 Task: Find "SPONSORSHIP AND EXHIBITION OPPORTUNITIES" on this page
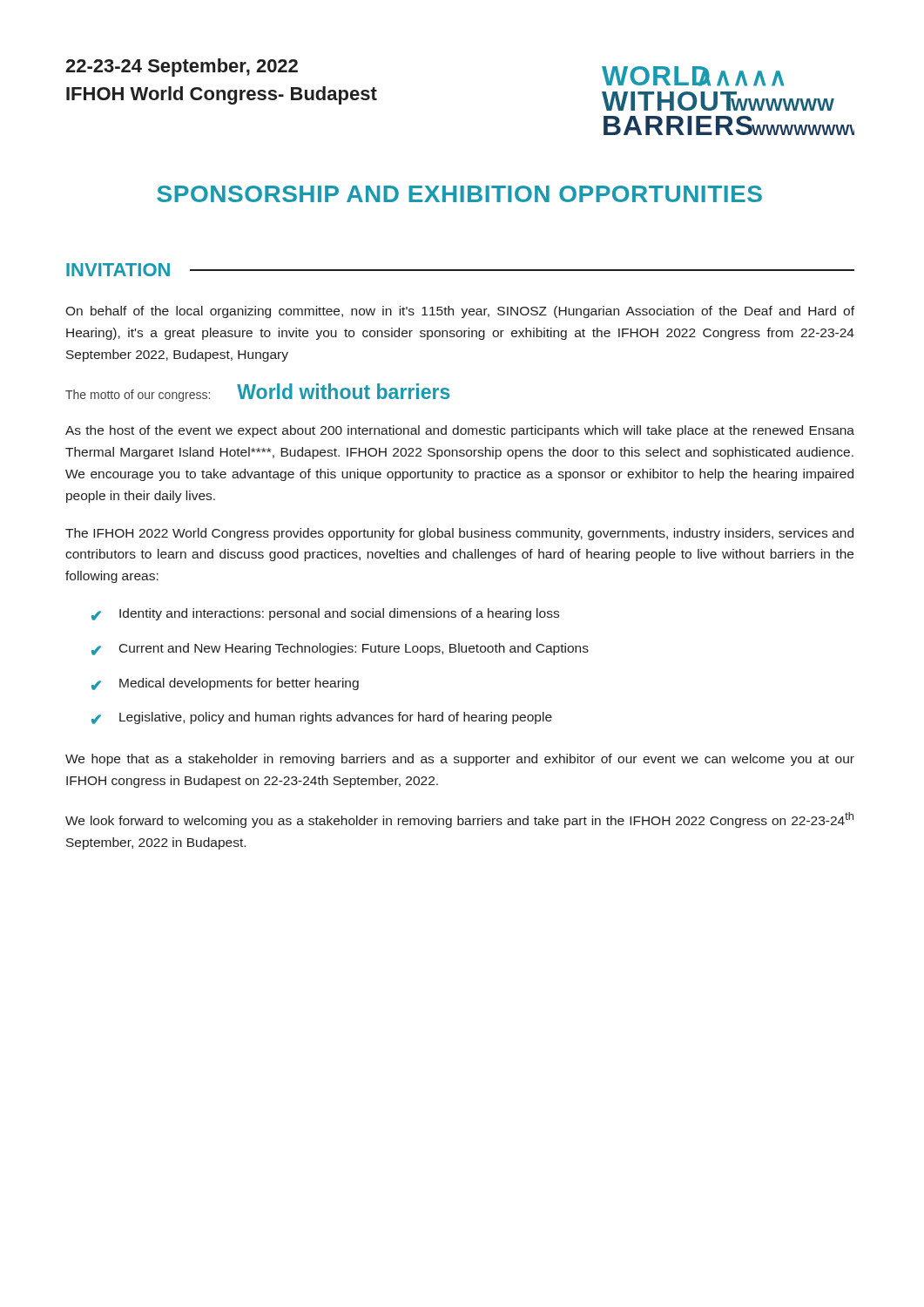460,194
